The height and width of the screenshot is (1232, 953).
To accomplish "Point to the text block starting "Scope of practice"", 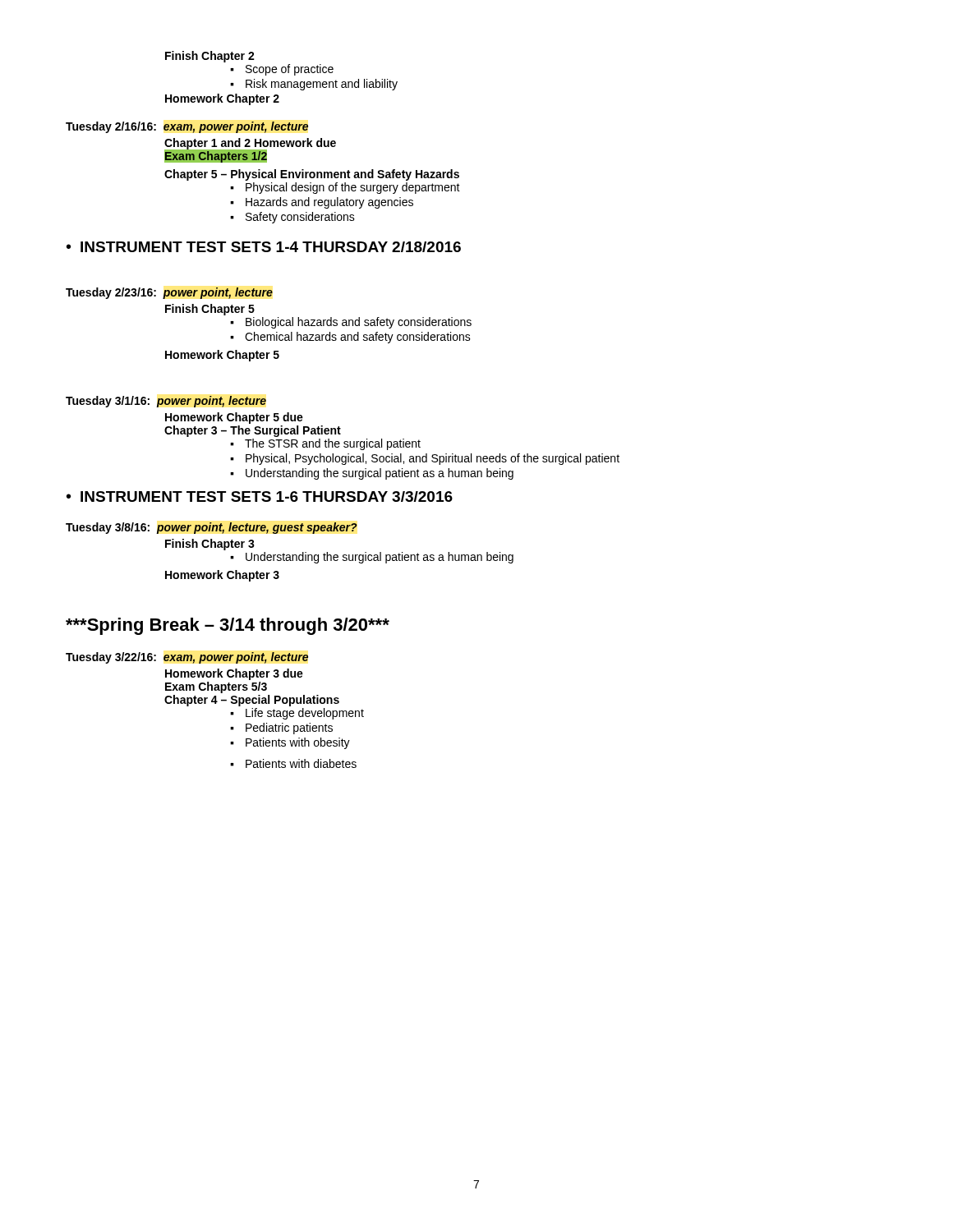I will (289, 69).
